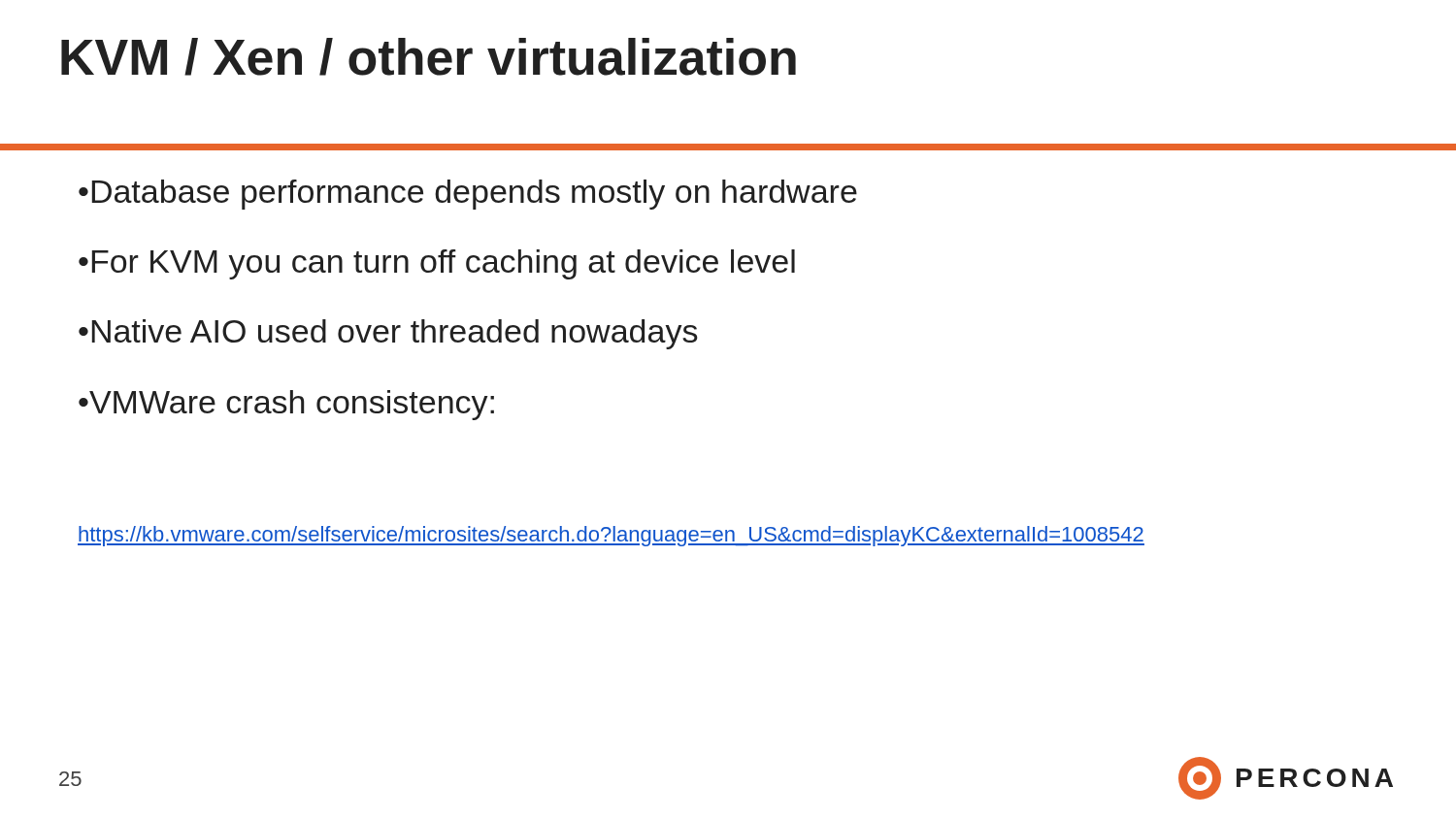Click on the region starting "KVM / Xen"
This screenshot has height=819, width=1456.
pyautogui.click(x=728, y=58)
